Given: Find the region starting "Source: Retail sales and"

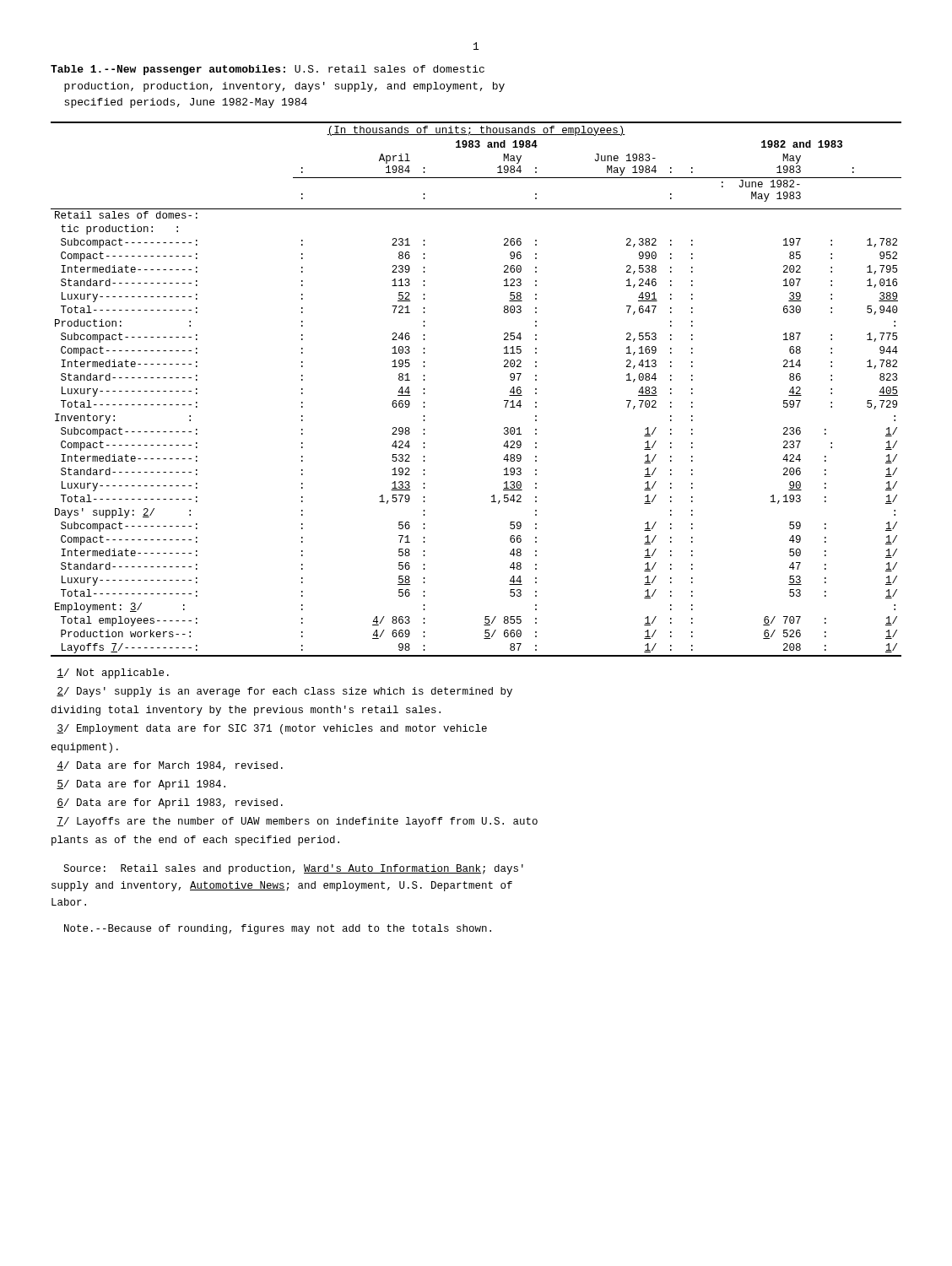Looking at the screenshot, I should [x=288, y=886].
